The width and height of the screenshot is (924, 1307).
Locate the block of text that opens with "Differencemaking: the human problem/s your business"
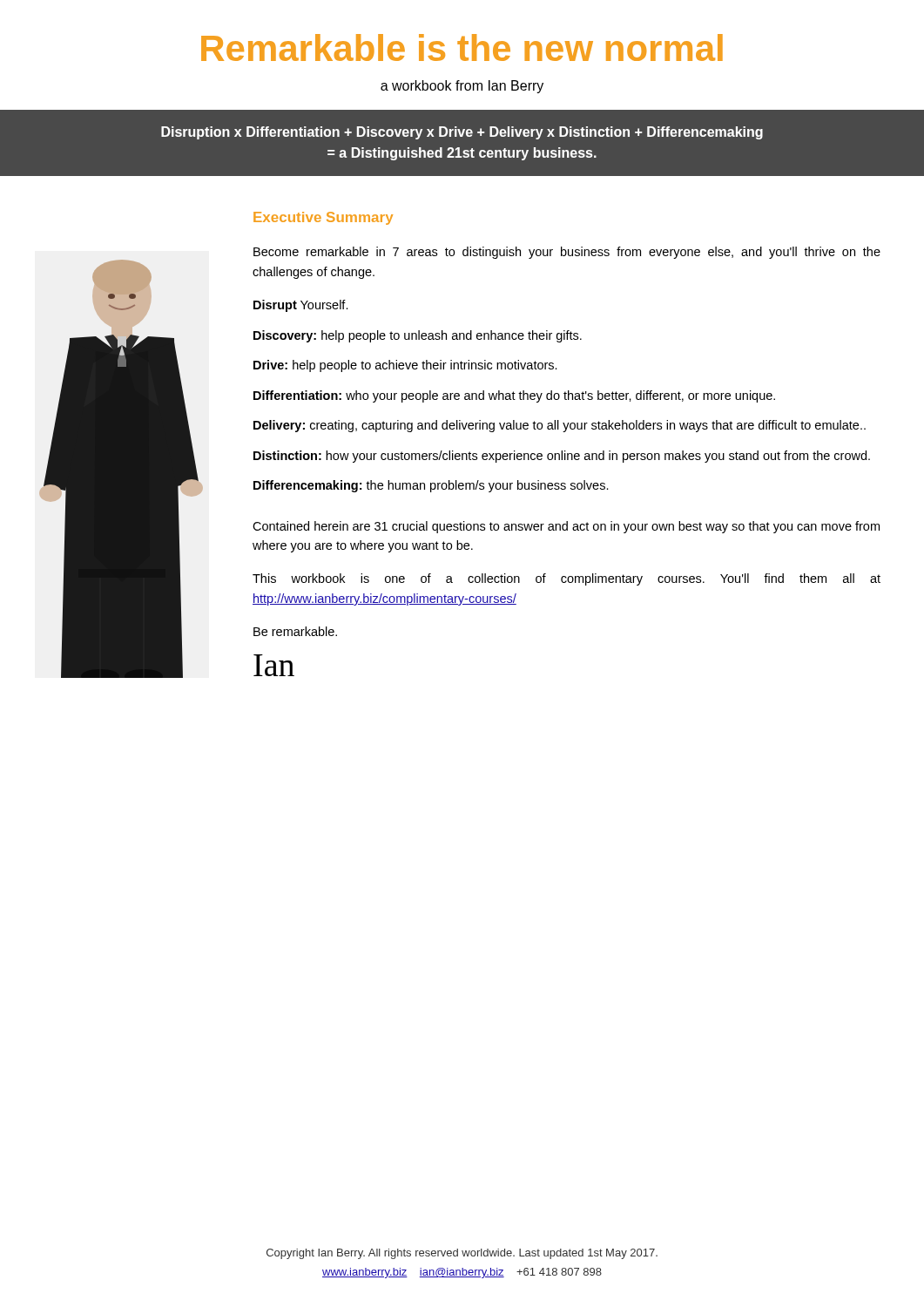click(431, 485)
